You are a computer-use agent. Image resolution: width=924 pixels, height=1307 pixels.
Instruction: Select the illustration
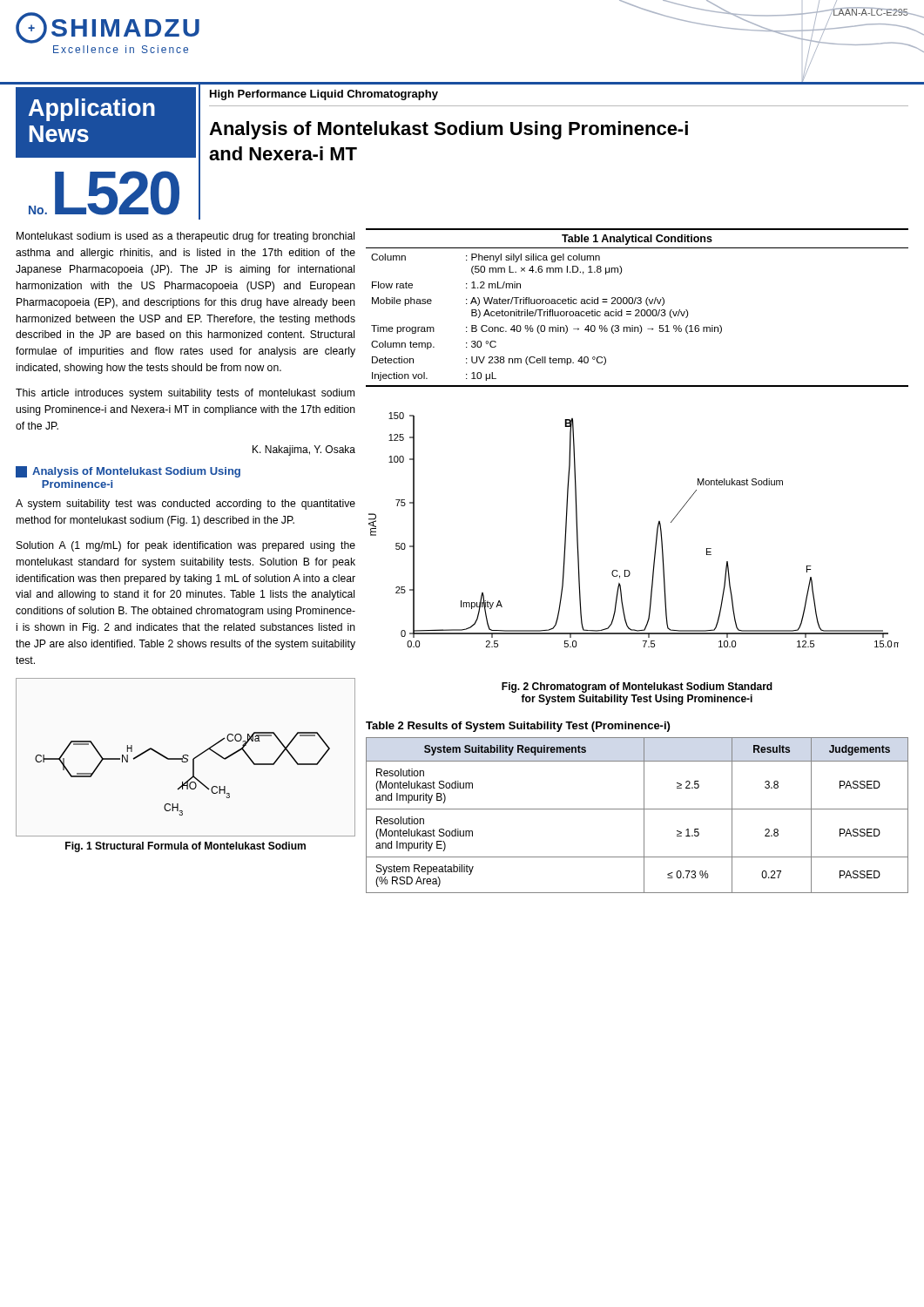[185, 757]
